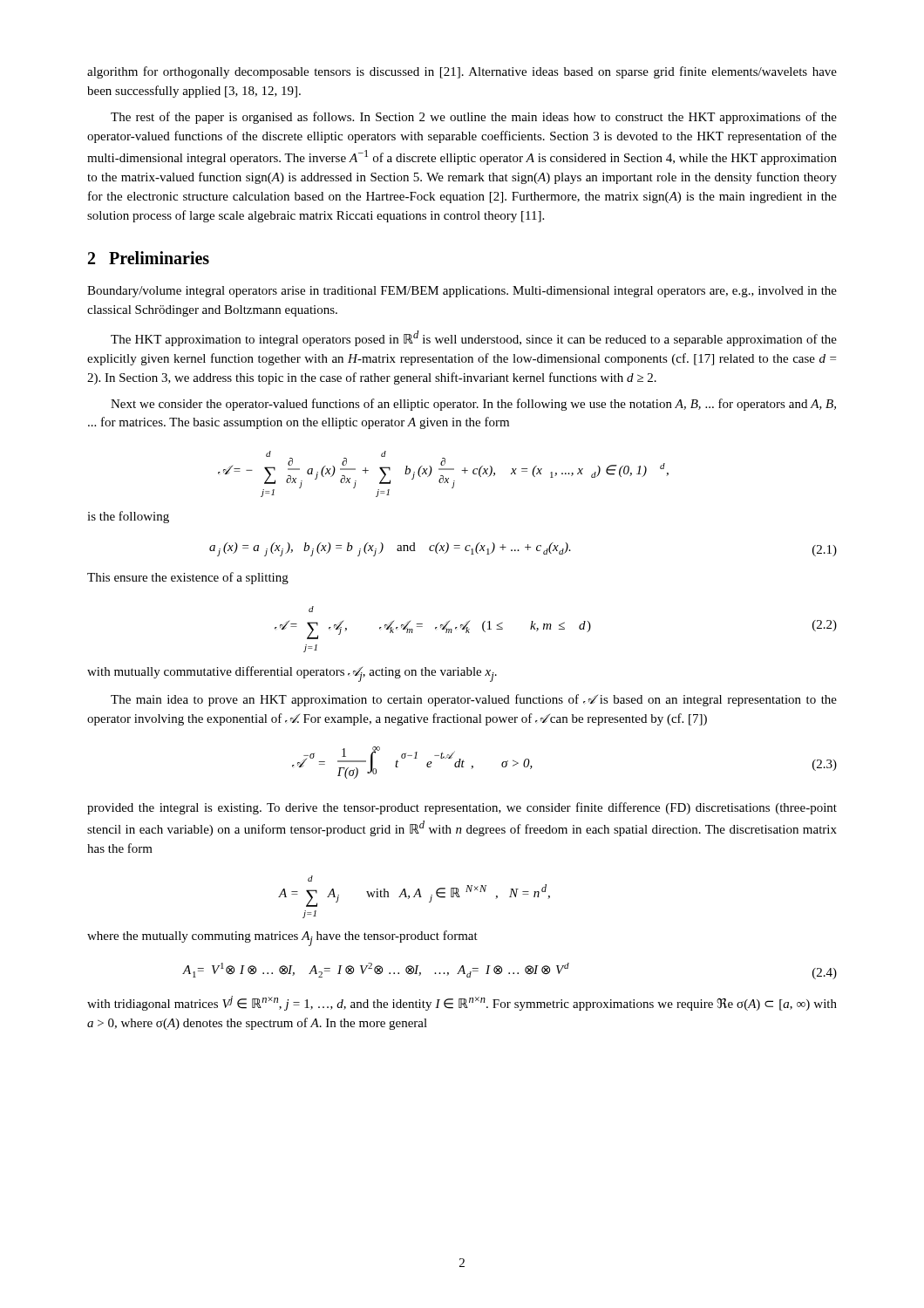Select the formula that says "a j (x) = a j (x j"

(462, 548)
